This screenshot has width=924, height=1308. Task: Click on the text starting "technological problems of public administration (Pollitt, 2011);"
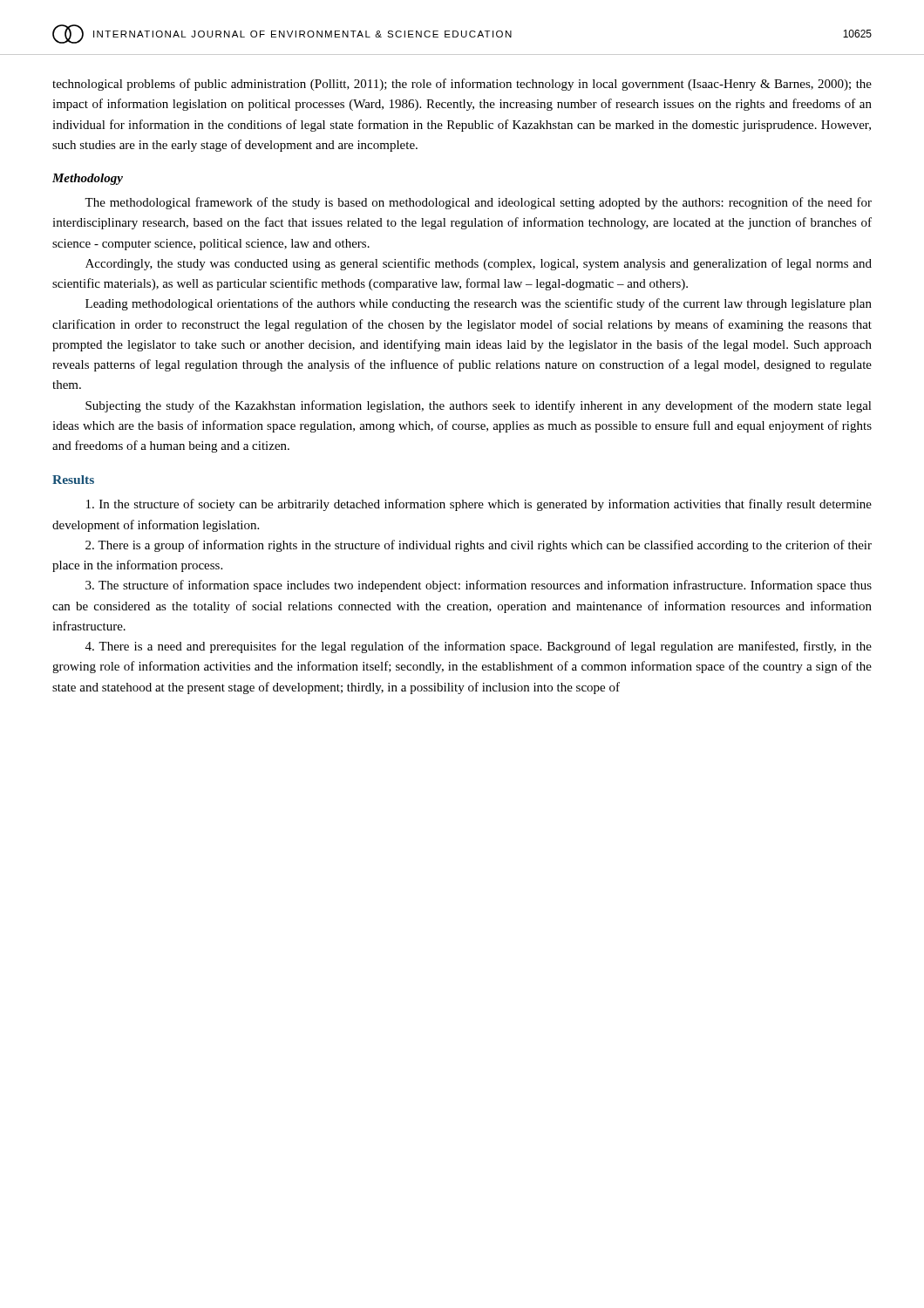pos(462,114)
